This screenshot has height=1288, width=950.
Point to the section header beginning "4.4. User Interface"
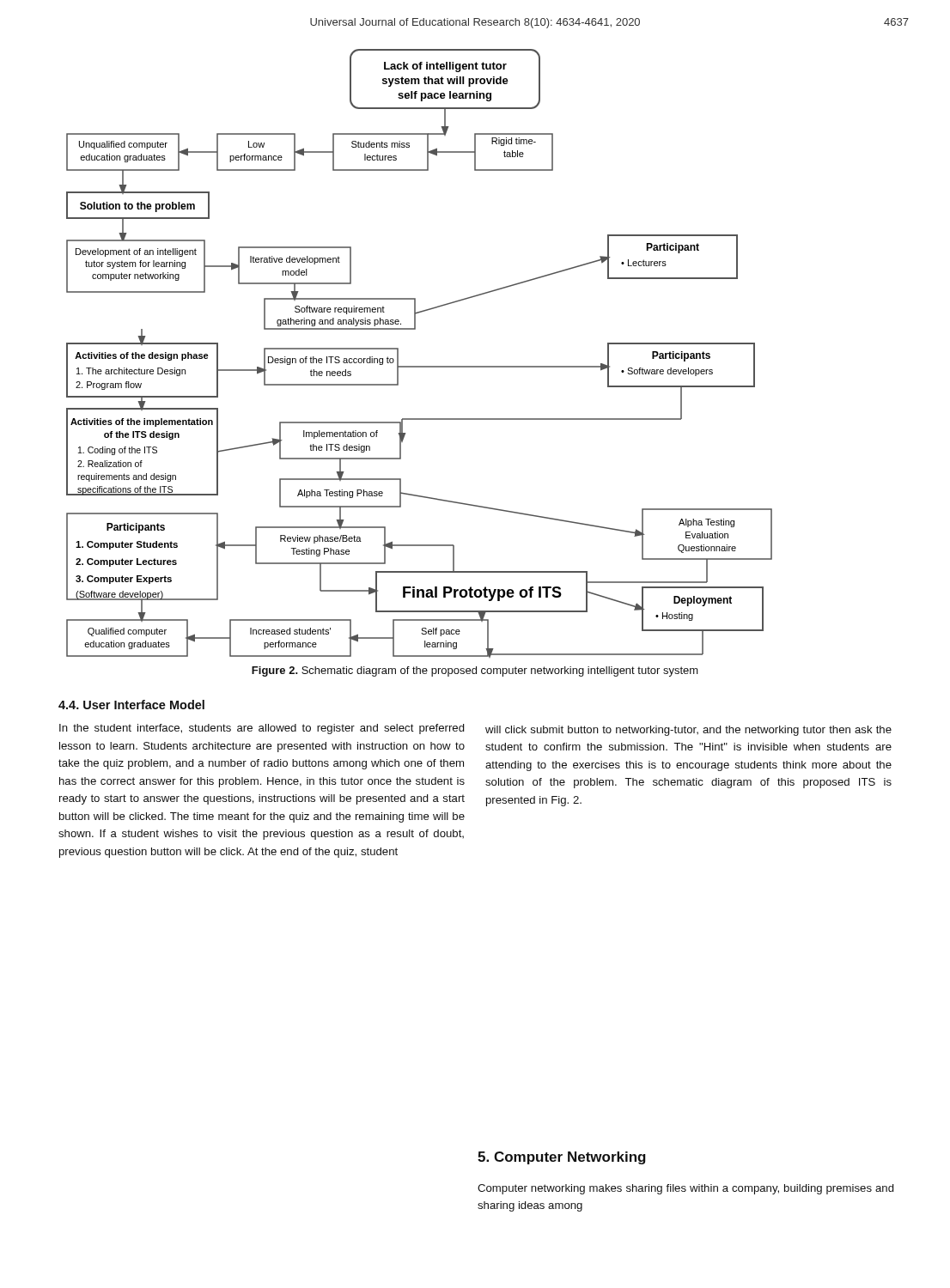coord(132,705)
